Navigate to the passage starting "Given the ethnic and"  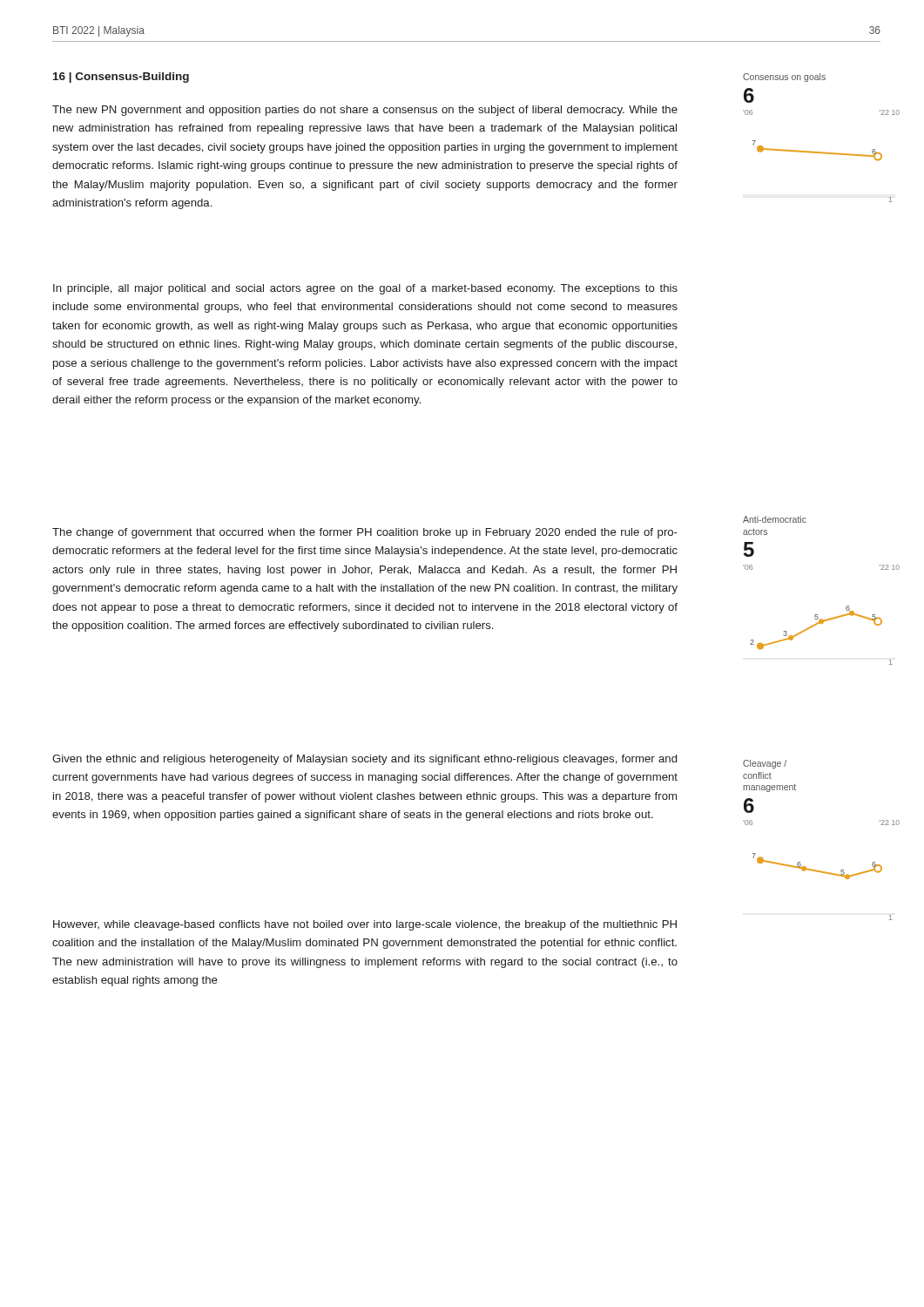coord(365,786)
